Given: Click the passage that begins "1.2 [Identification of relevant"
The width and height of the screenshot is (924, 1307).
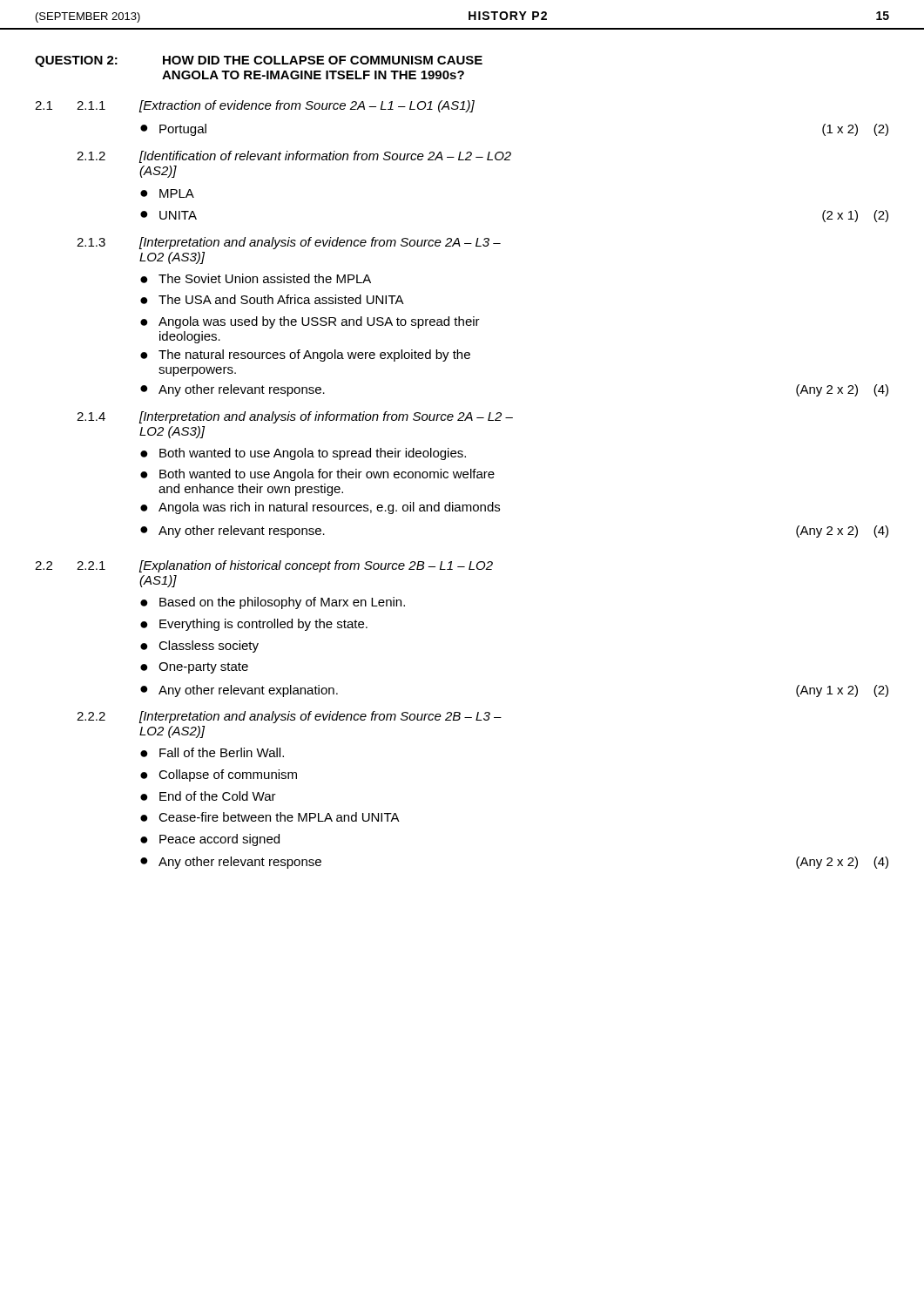Looking at the screenshot, I should tap(483, 163).
